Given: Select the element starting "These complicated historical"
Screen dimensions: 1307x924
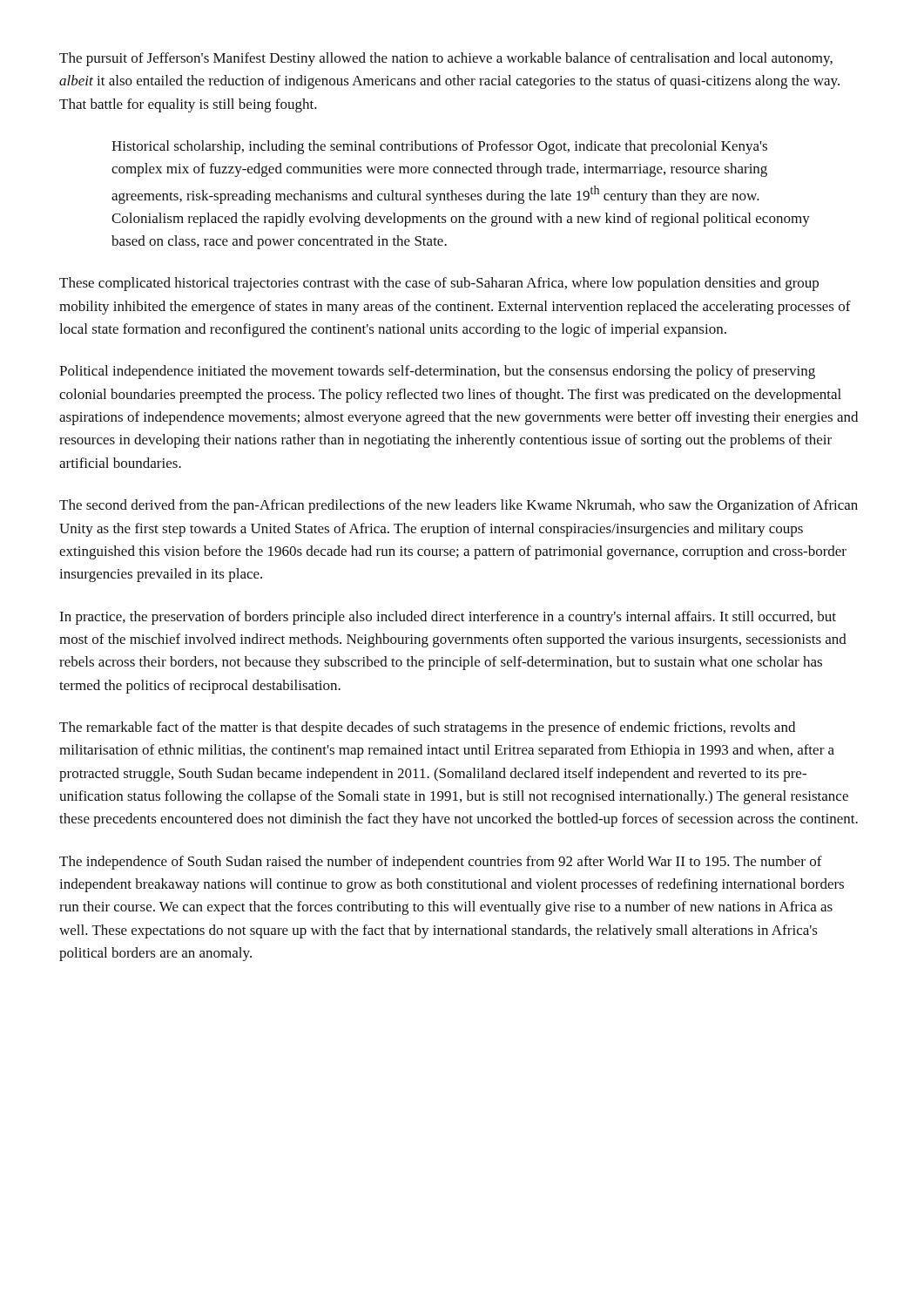Looking at the screenshot, I should (x=455, y=306).
